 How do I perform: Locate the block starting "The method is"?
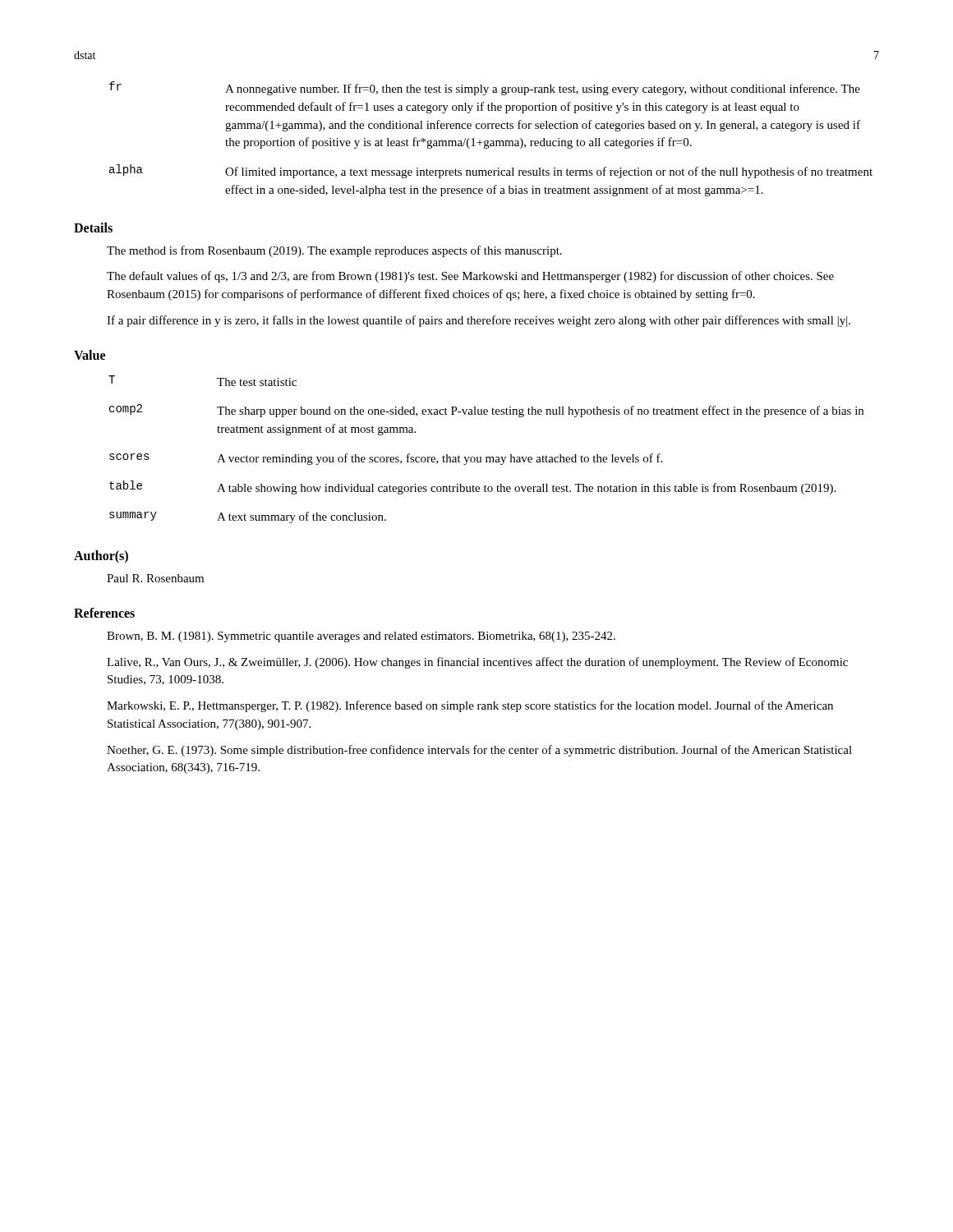pyautogui.click(x=335, y=250)
